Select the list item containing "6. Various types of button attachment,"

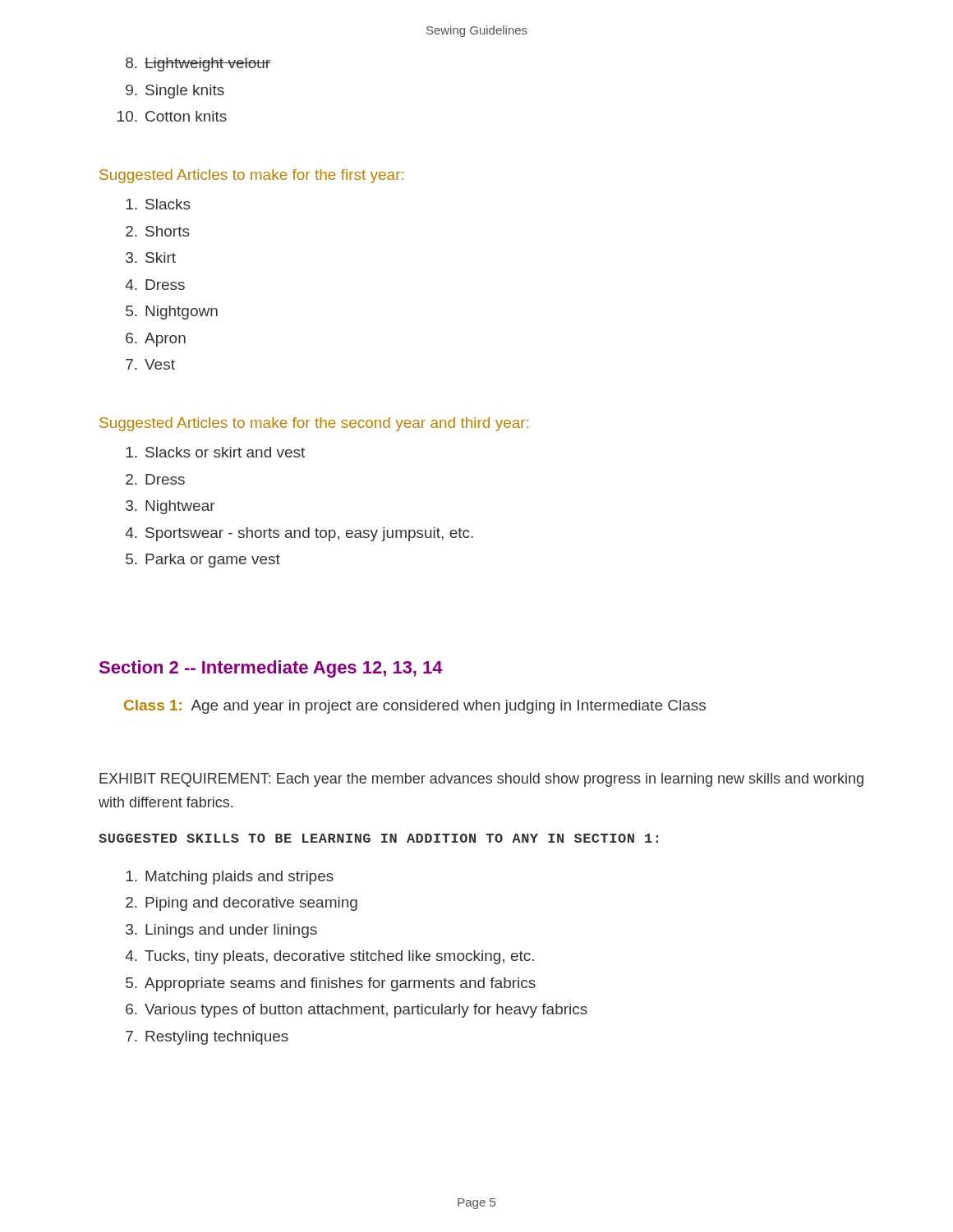343,1010
